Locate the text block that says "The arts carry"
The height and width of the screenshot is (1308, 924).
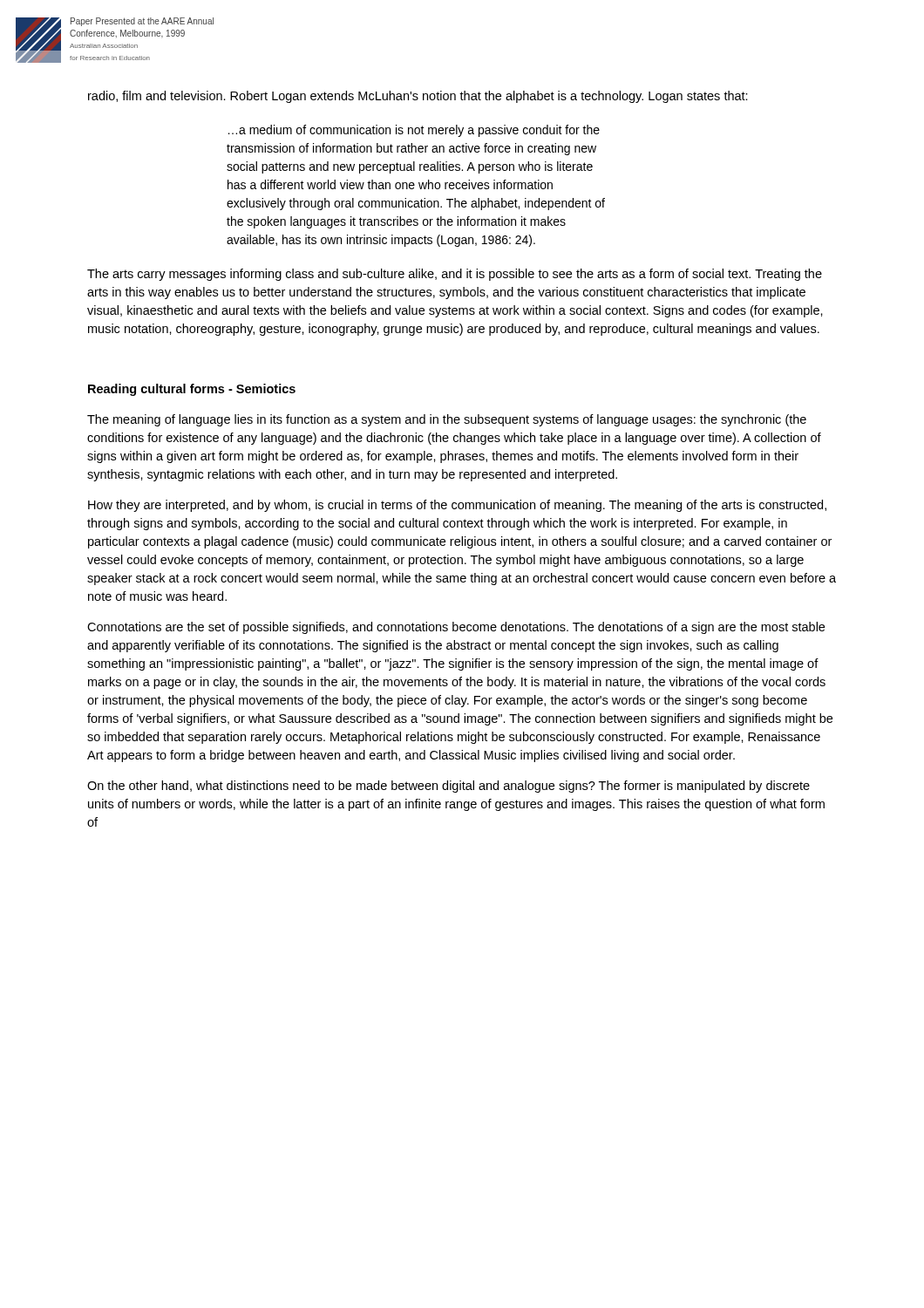[x=462, y=302]
